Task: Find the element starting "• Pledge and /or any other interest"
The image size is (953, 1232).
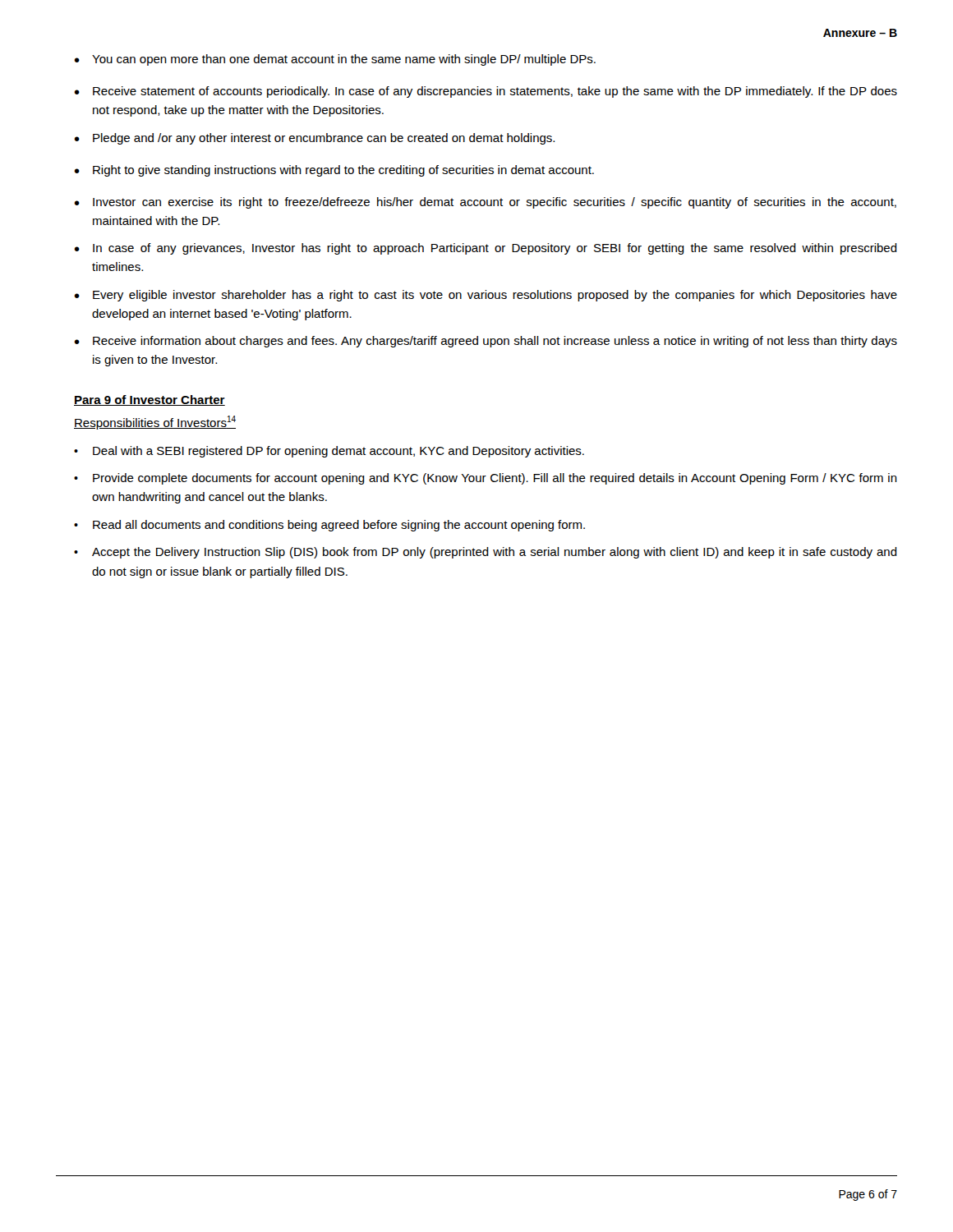Action: (486, 140)
